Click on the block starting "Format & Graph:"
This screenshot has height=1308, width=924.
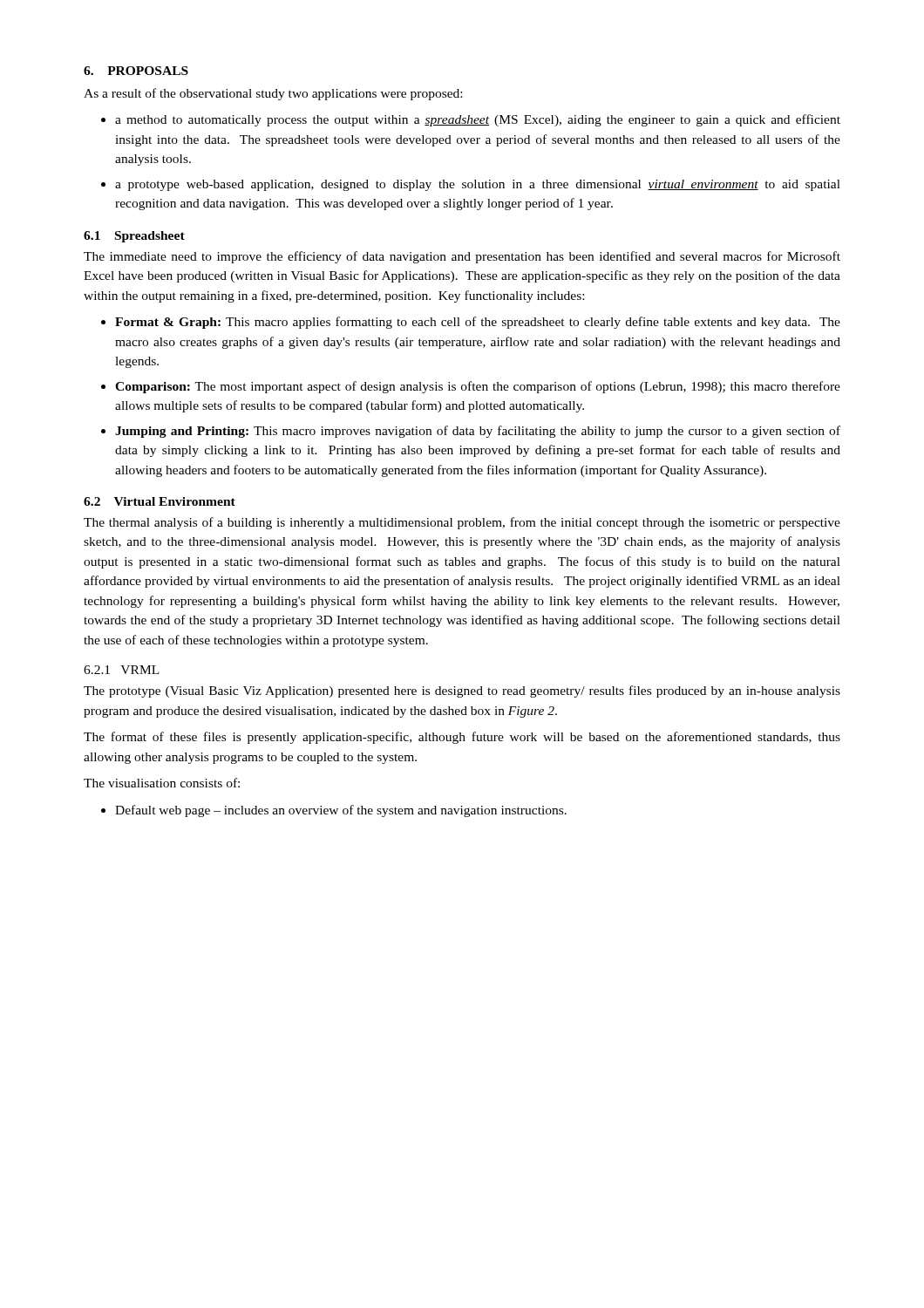point(478,341)
